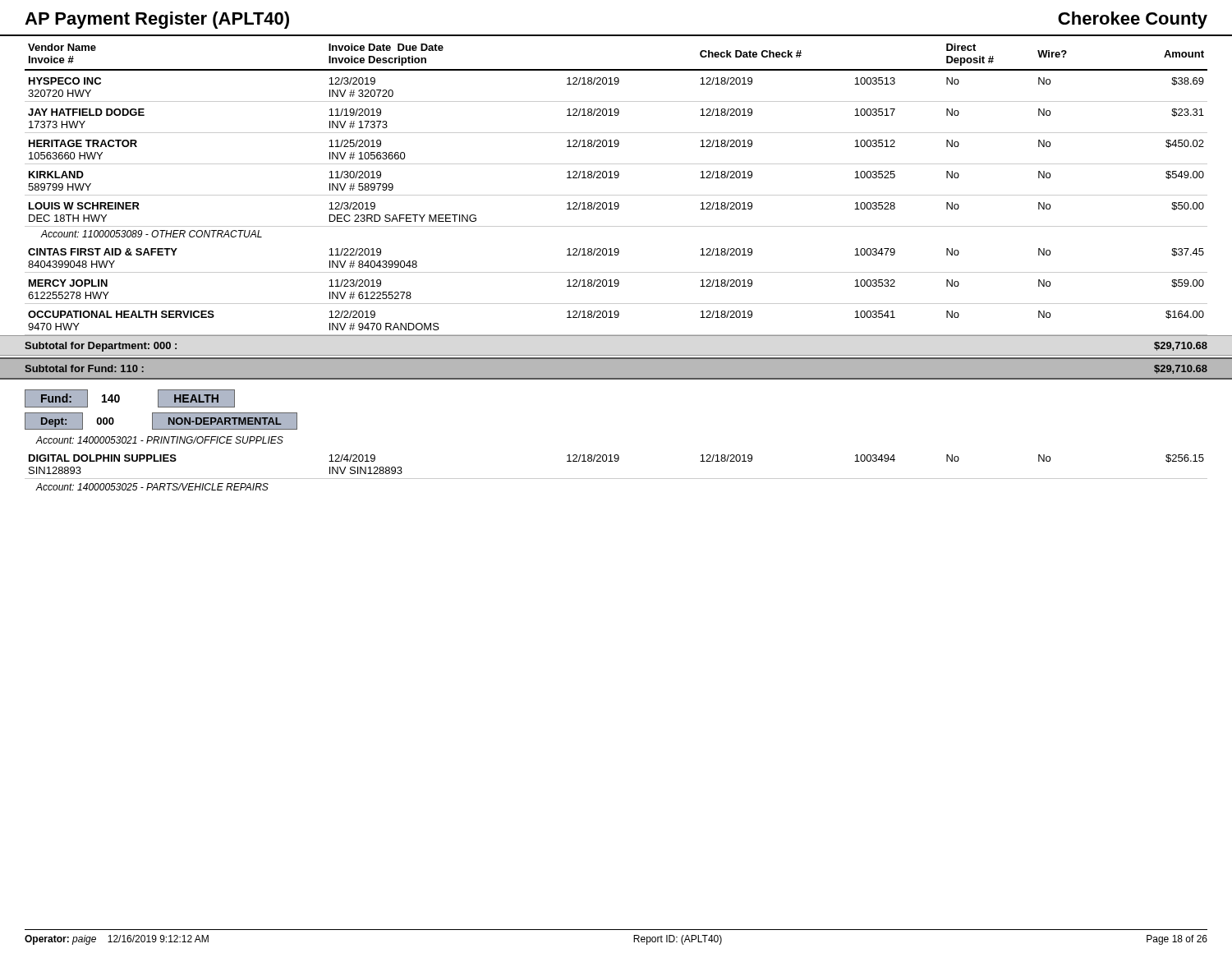1232x953 pixels.
Task: Where does it say "Fund: 140 HEALTH"?
Action: coord(130,398)
